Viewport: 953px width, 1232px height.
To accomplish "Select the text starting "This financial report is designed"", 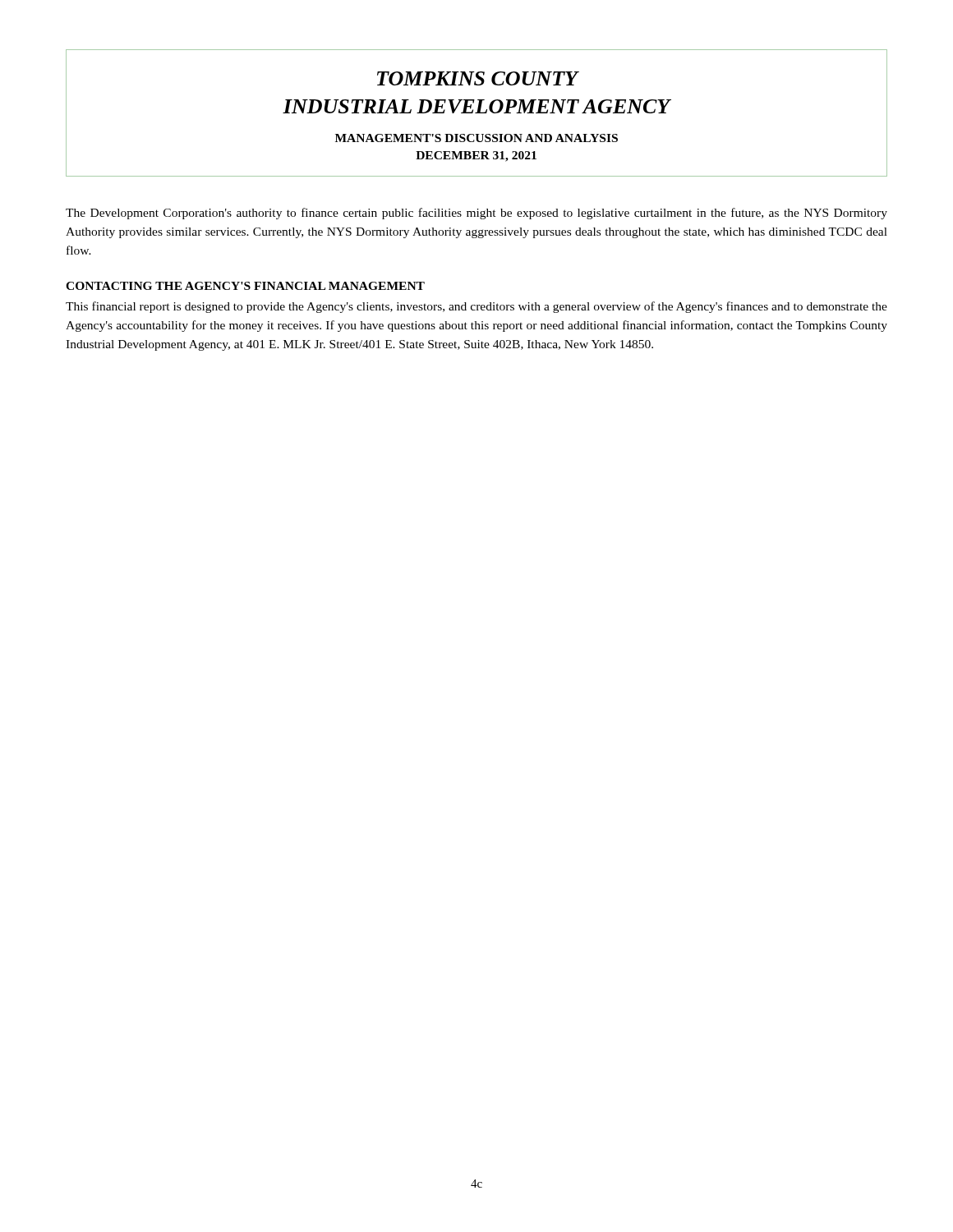I will click(x=476, y=325).
